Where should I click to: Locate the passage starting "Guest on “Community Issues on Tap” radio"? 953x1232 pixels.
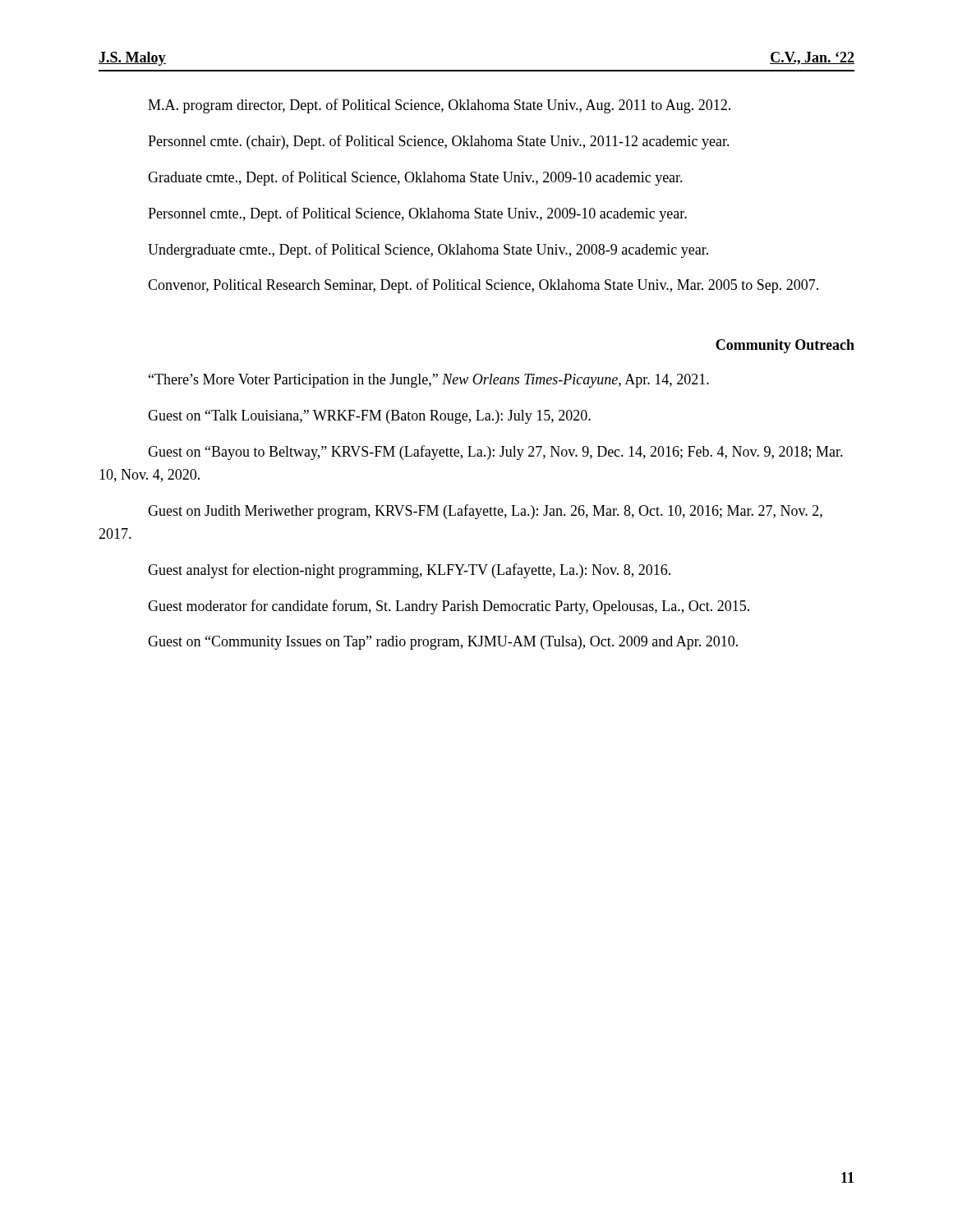[443, 642]
